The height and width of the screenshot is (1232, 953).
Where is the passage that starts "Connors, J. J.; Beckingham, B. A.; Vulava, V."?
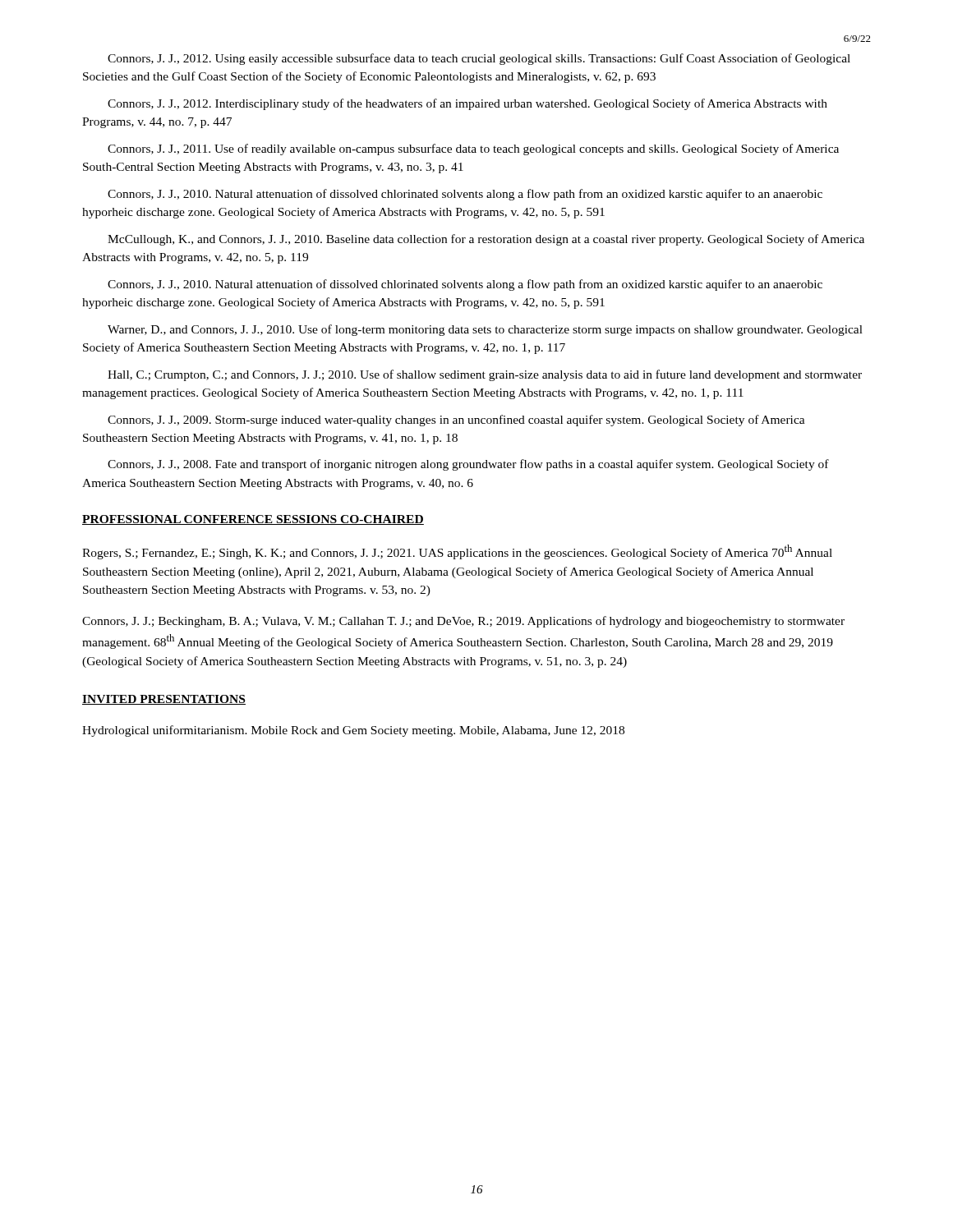click(x=476, y=641)
